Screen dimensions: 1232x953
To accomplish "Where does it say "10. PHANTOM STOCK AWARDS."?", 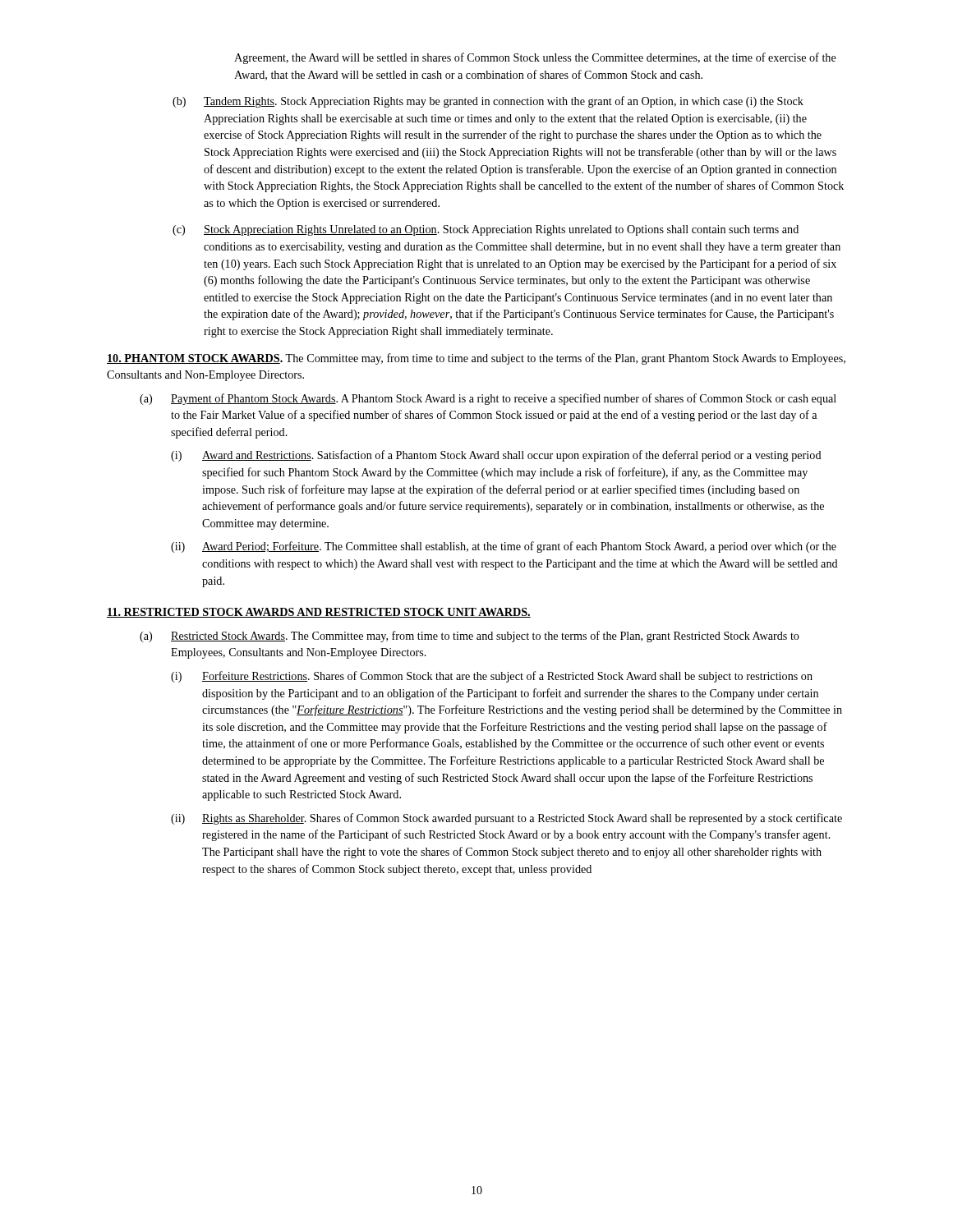I will tap(195, 358).
